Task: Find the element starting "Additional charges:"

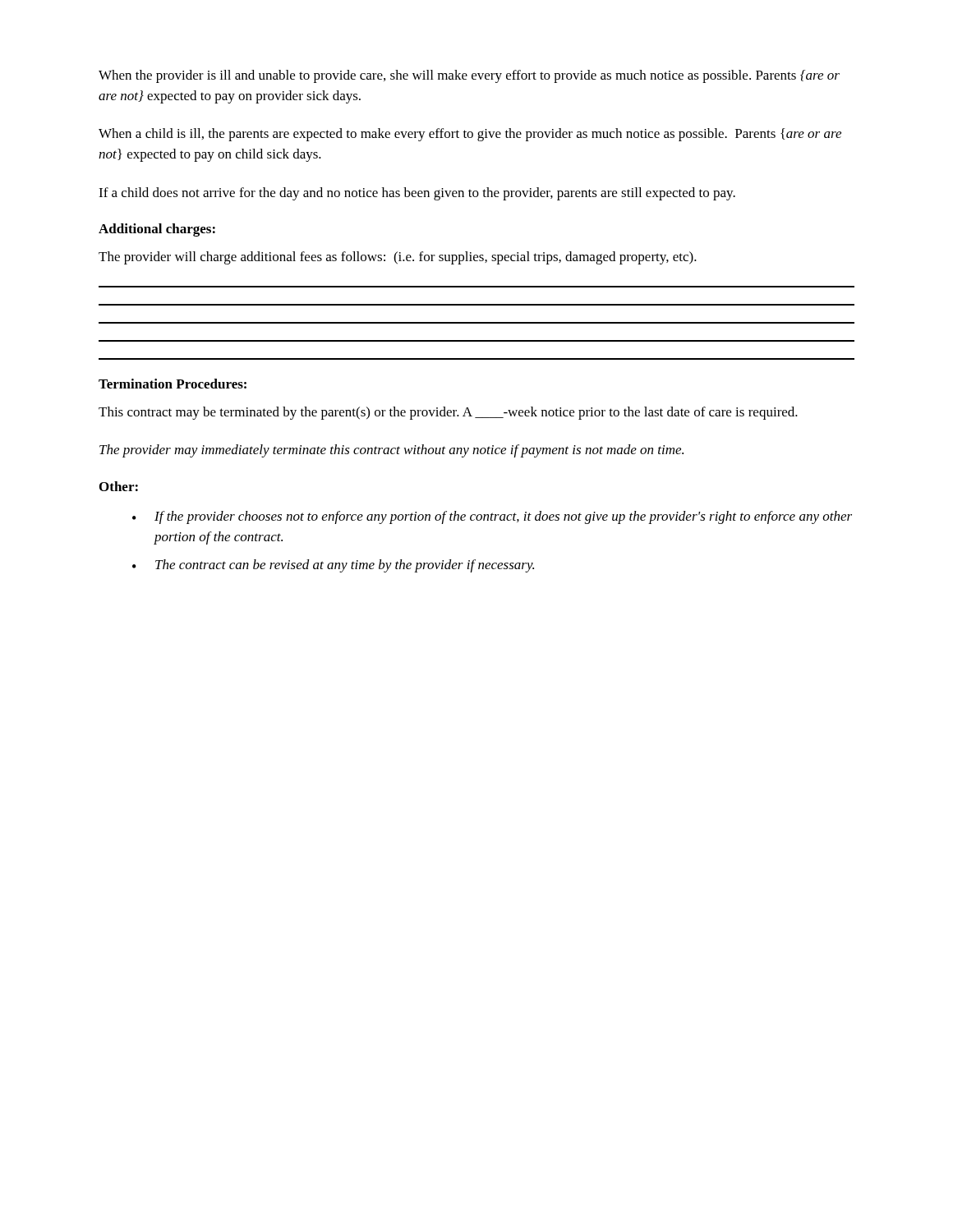Action: pos(157,229)
